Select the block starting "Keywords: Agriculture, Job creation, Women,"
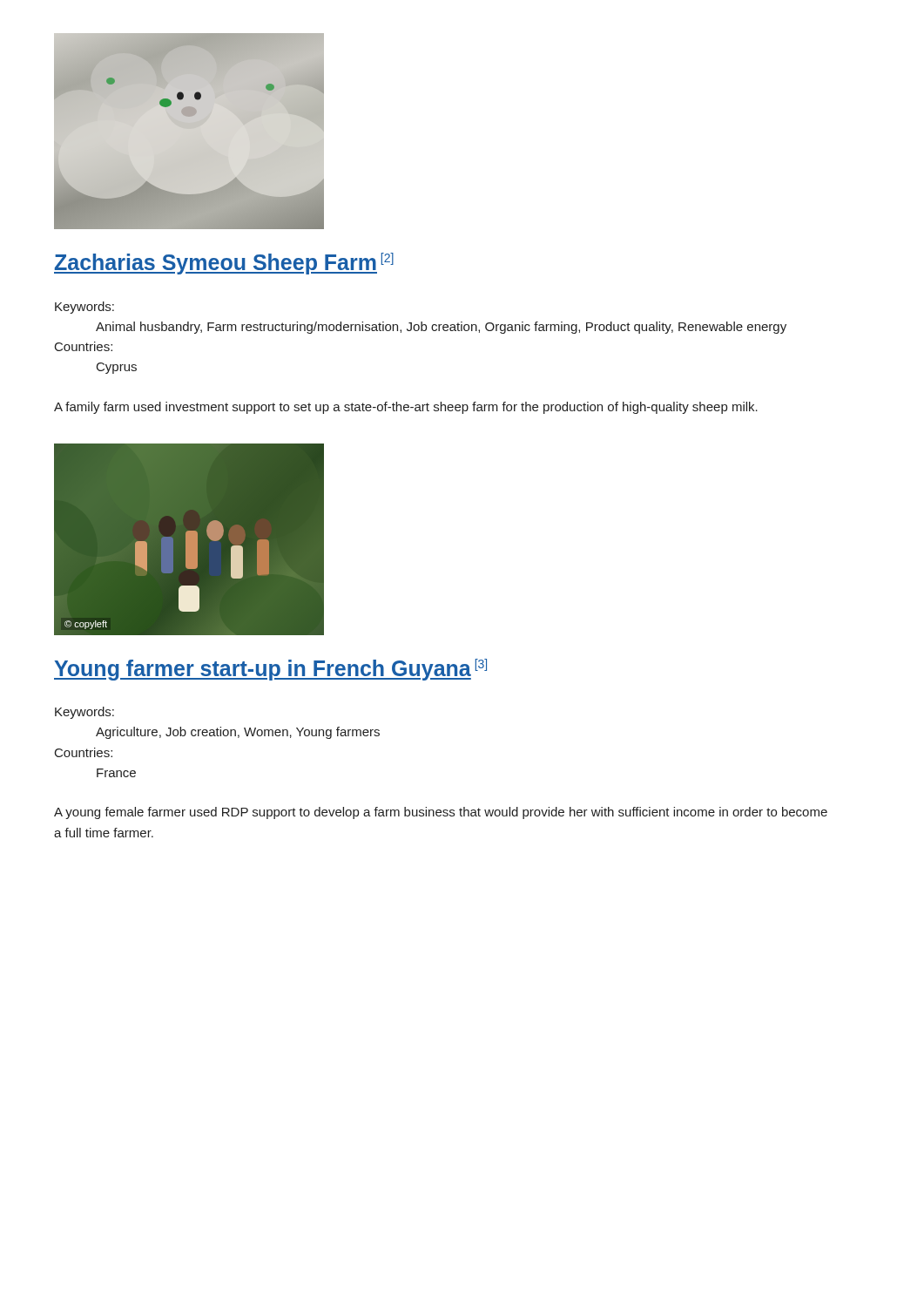This screenshot has width=924, height=1307. click(x=84, y=713)
